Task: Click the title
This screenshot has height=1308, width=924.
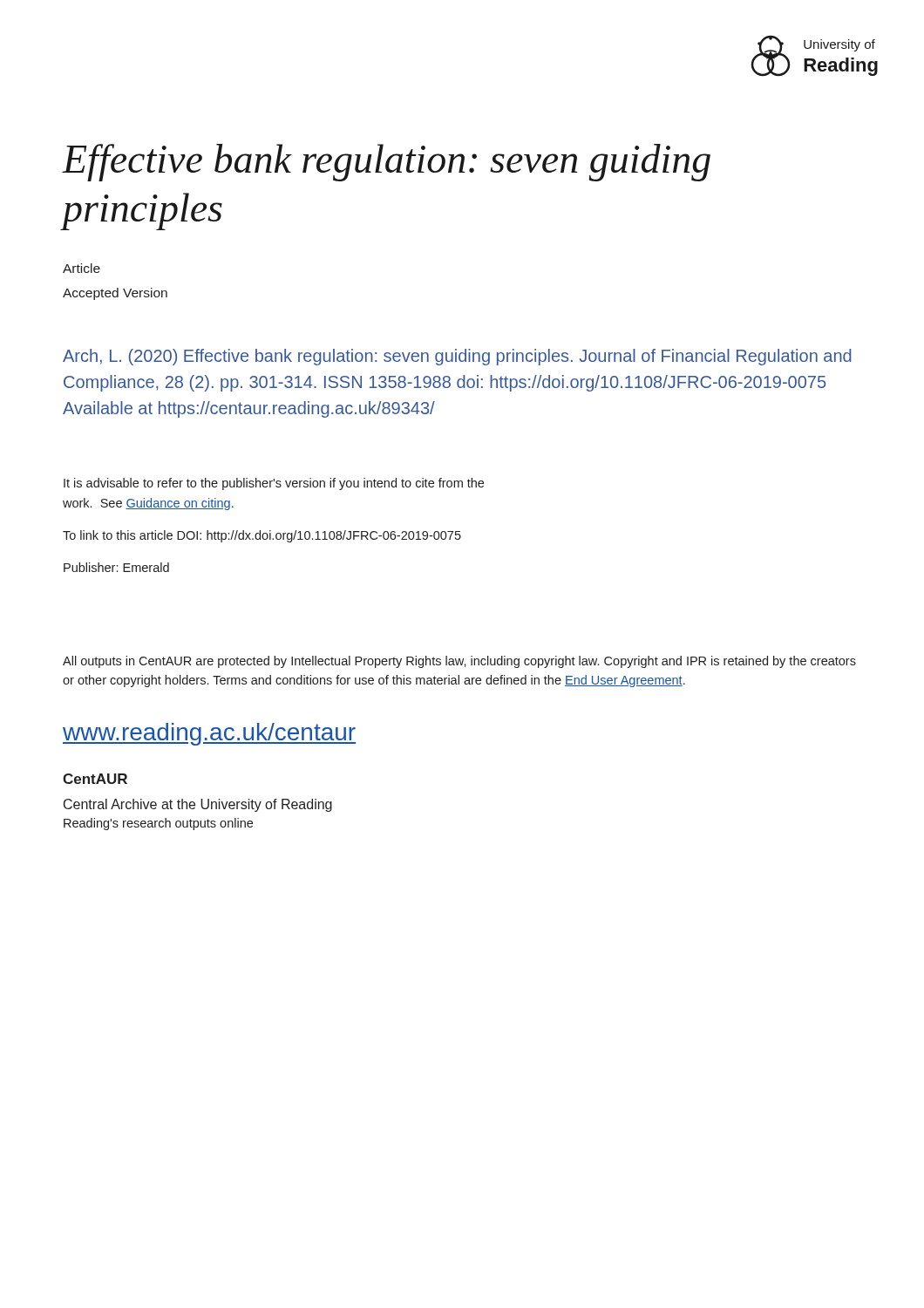Action: [462, 184]
